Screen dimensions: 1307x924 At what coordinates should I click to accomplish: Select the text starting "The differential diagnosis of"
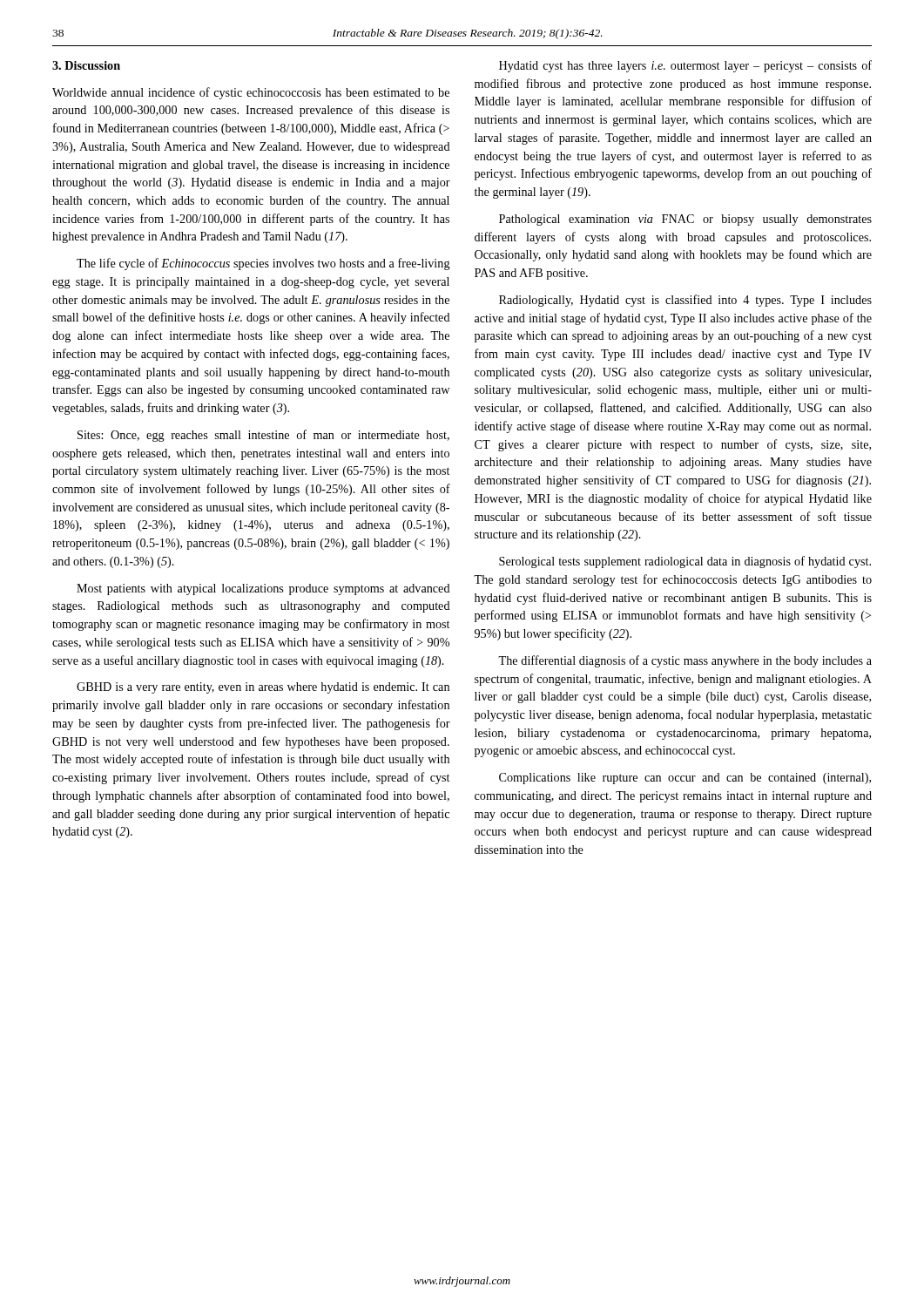coord(673,706)
